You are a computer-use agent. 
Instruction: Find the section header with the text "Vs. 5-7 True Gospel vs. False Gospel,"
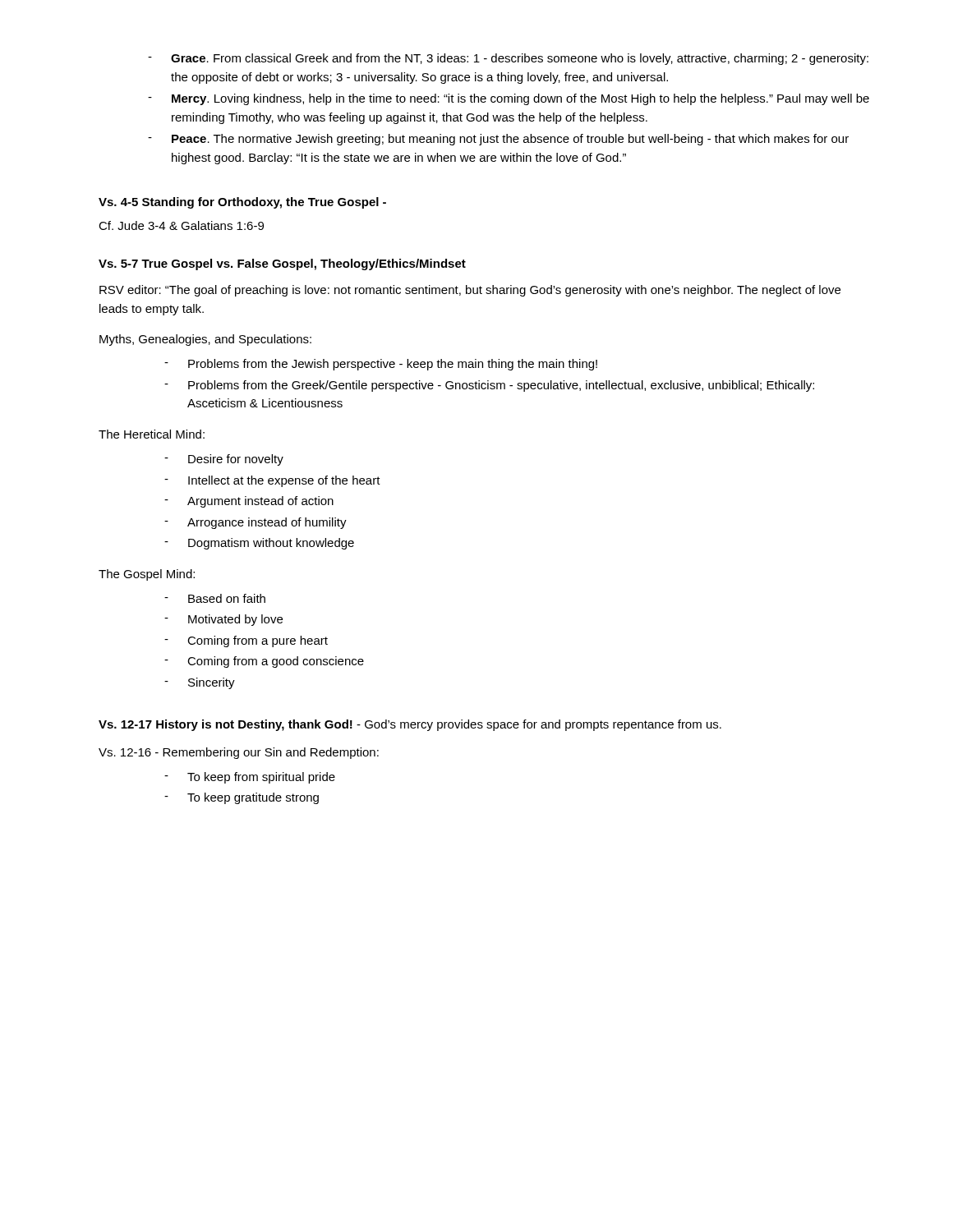click(282, 263)
